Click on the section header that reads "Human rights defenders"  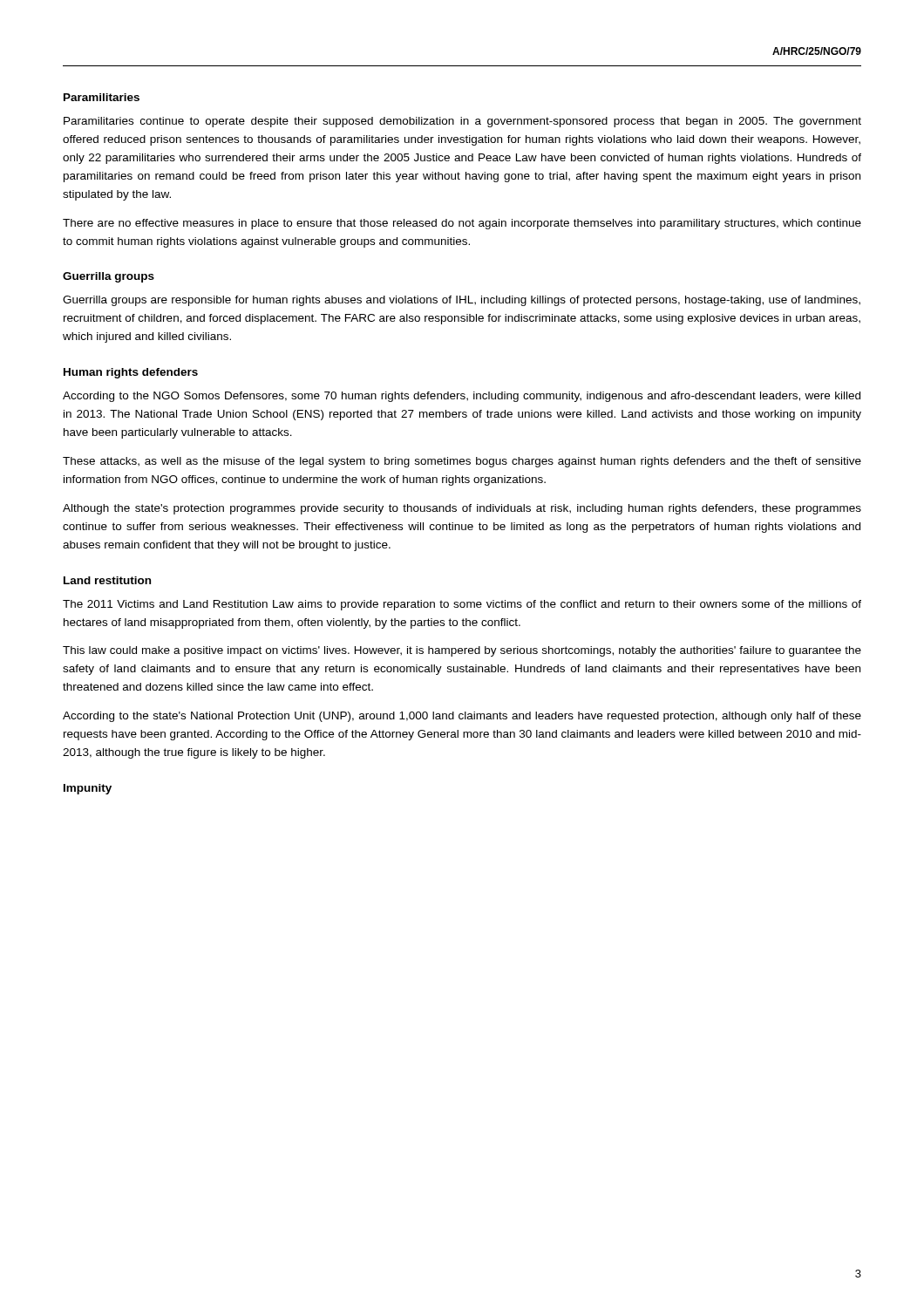[130, 372]
